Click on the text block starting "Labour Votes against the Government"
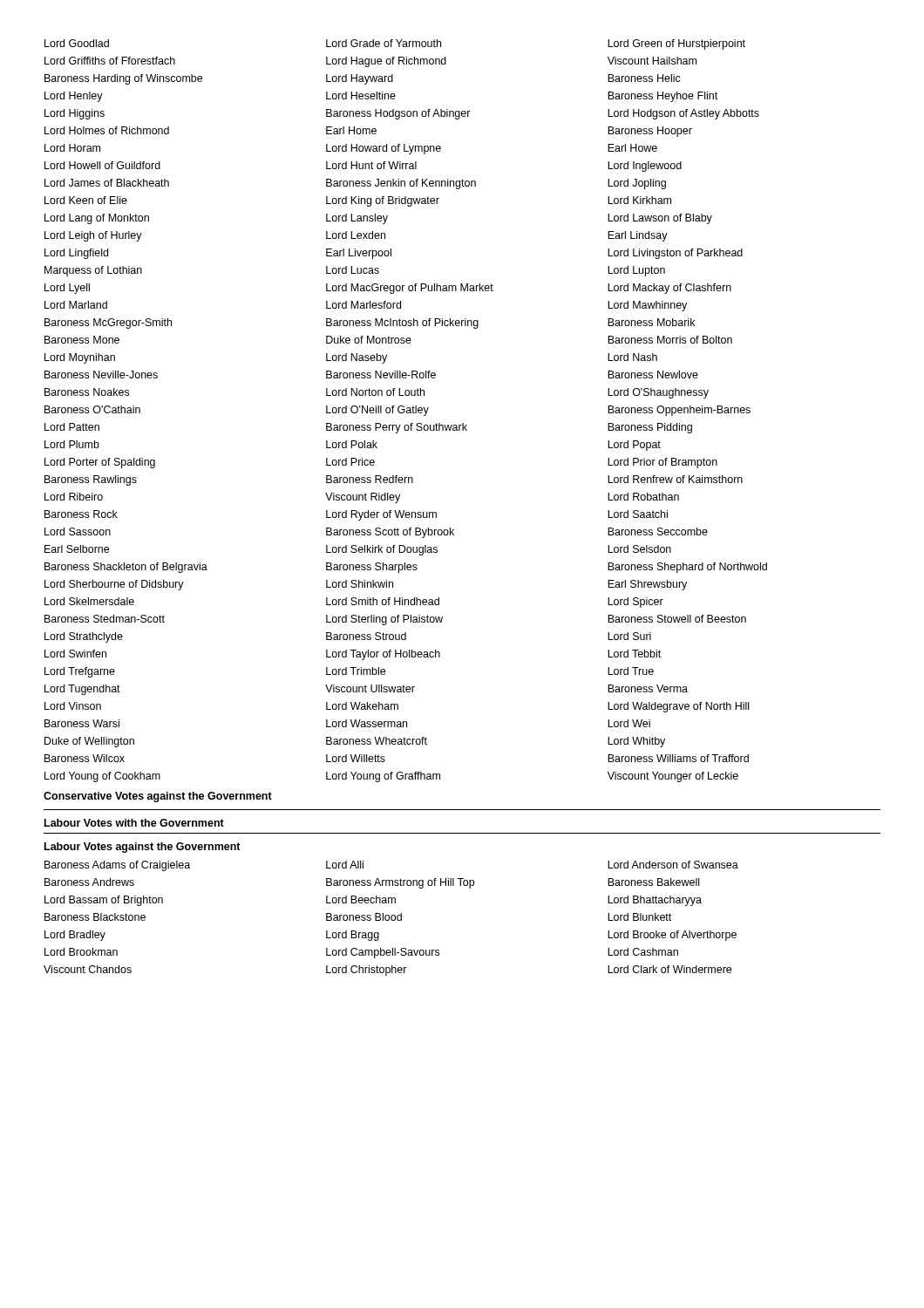 coord(142,847)
